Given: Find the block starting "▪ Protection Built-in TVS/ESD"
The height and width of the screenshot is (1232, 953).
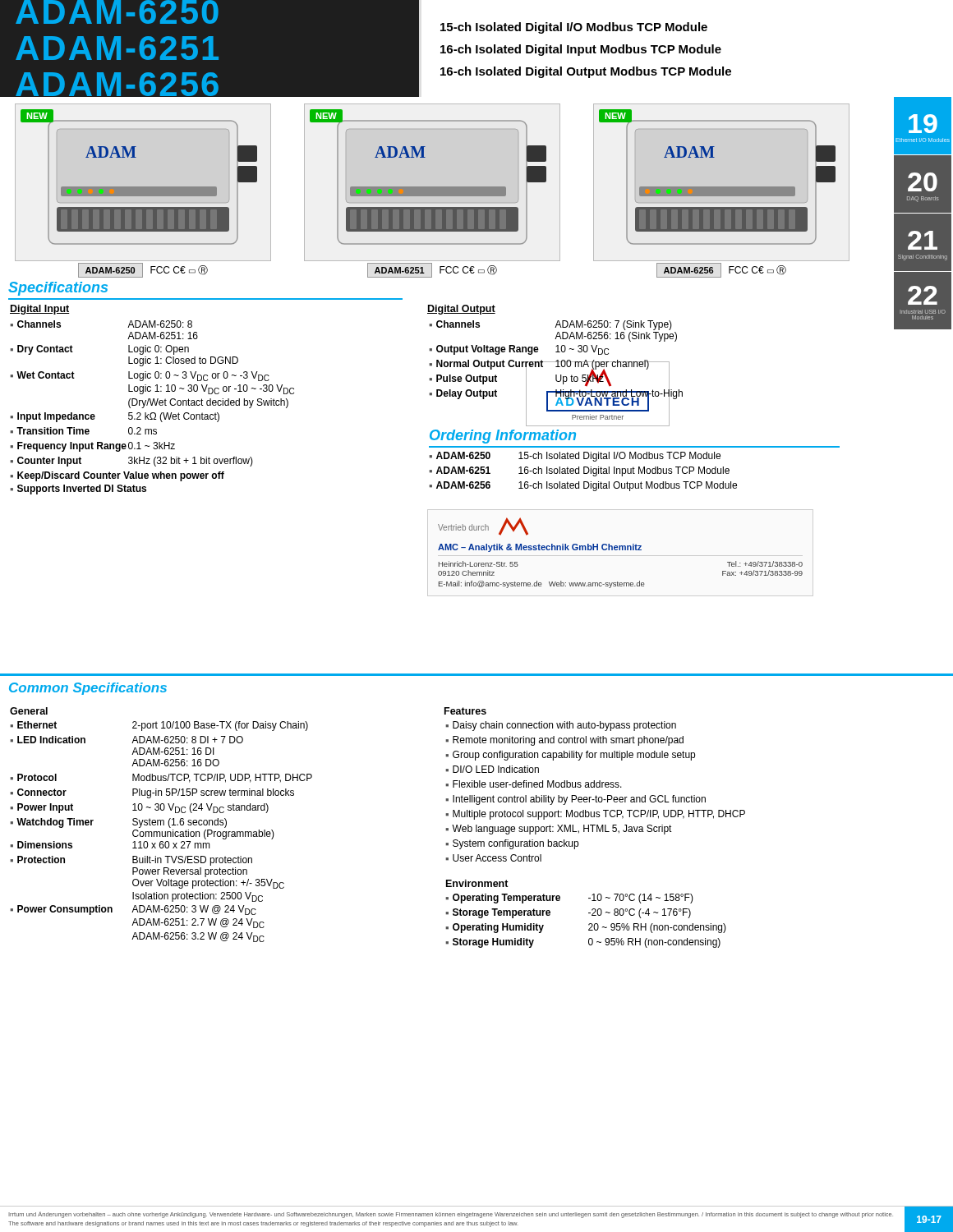Looking at the screenshot, I should point(147,879).
